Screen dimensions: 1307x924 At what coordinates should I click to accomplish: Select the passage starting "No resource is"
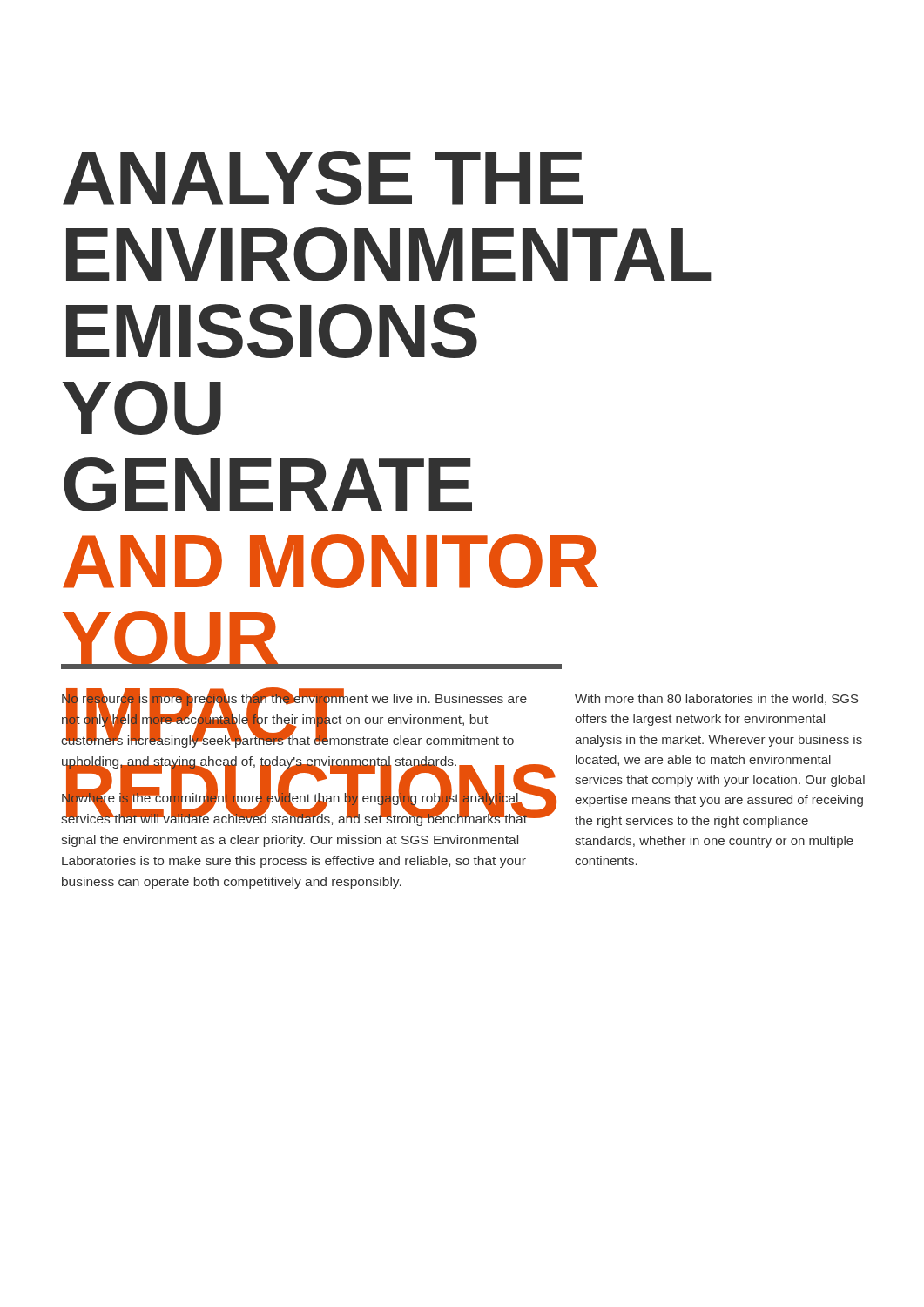[298, 790]
